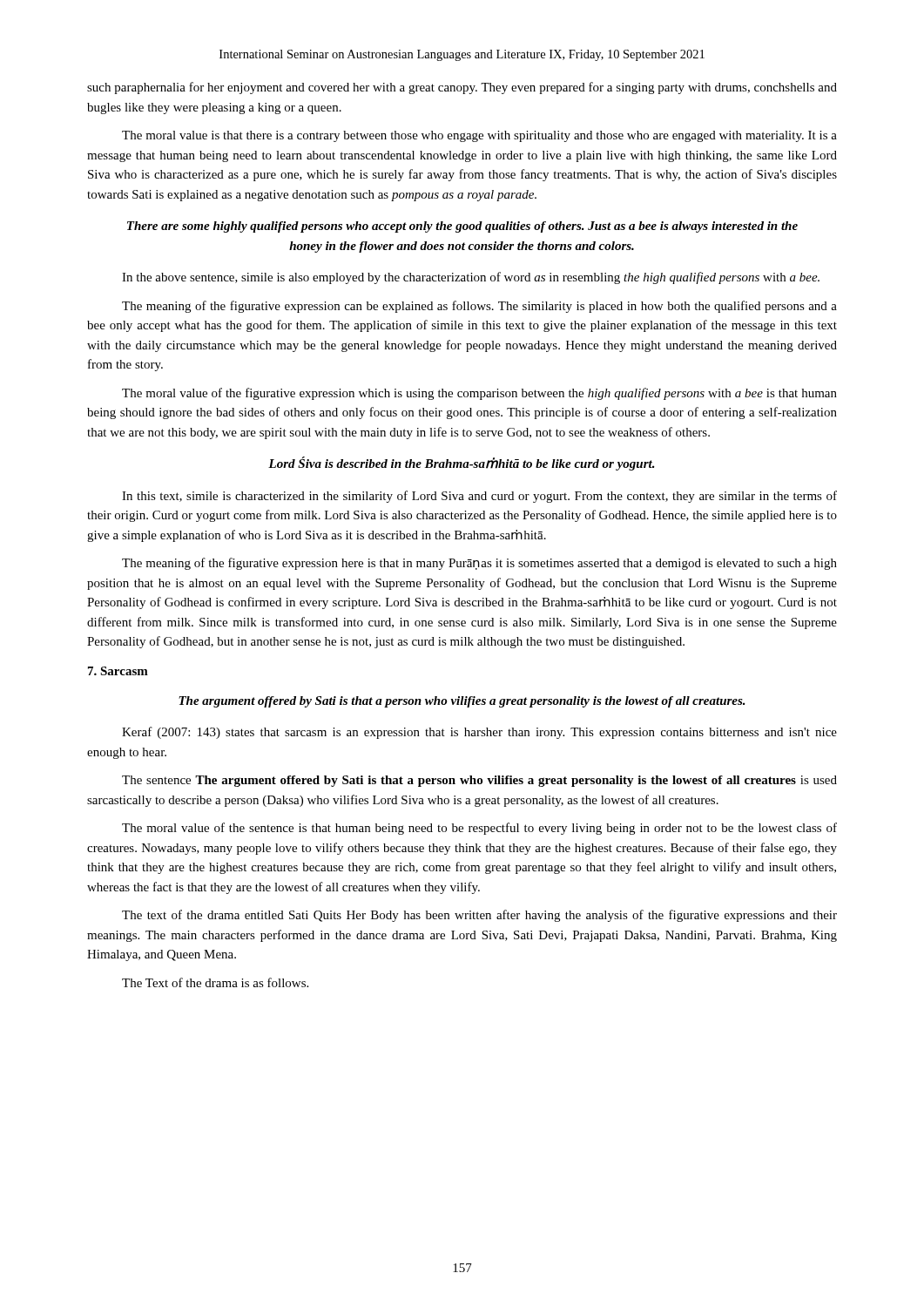Screen dimensions: 1307x924
Task: Where is the passage that starts "such paraphernalia for her enjoyment and covered"?
Action: tap(462, 141)
